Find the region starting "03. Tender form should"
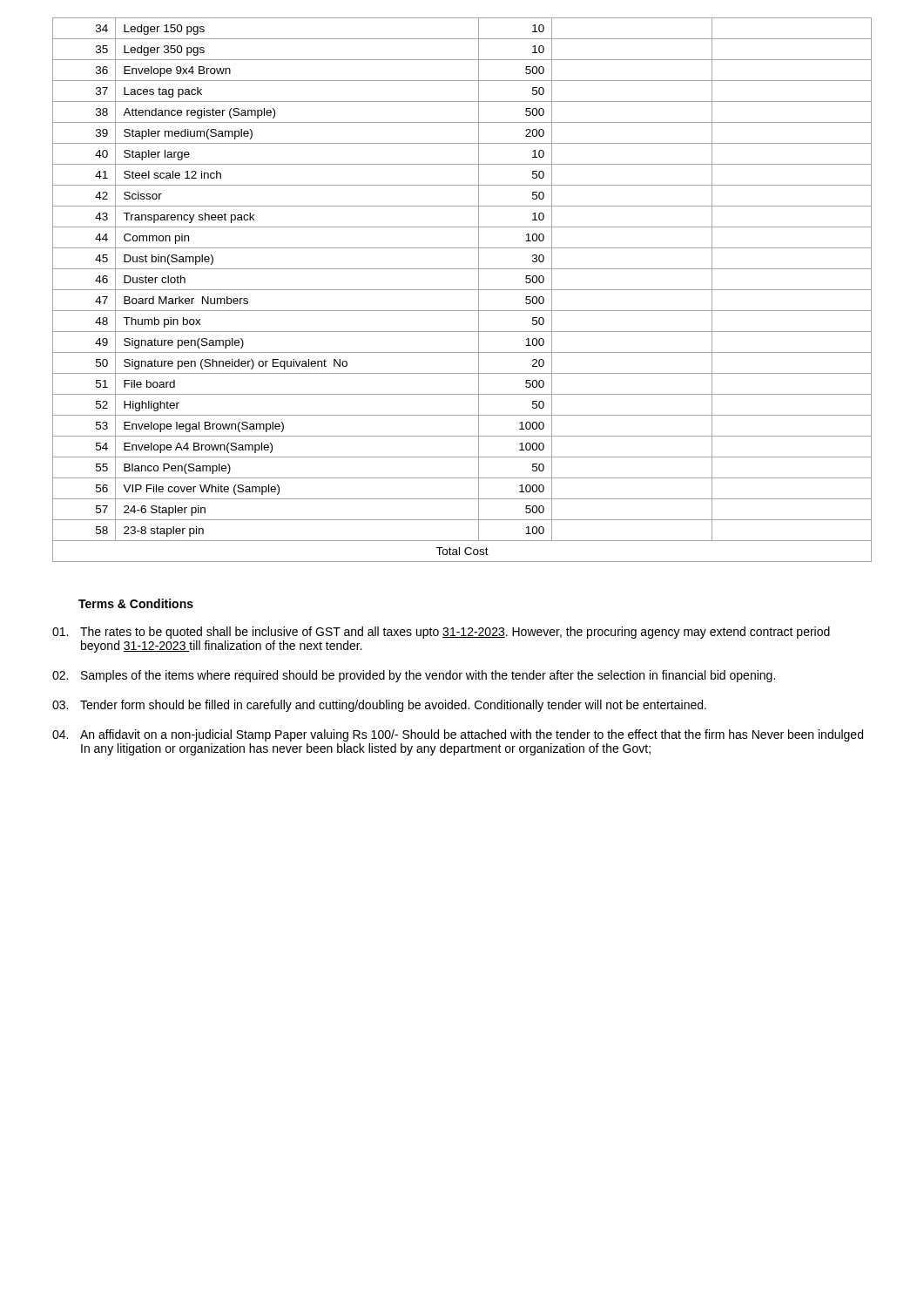Viewport: 924px width, 1307px height. tap(462, 705)
